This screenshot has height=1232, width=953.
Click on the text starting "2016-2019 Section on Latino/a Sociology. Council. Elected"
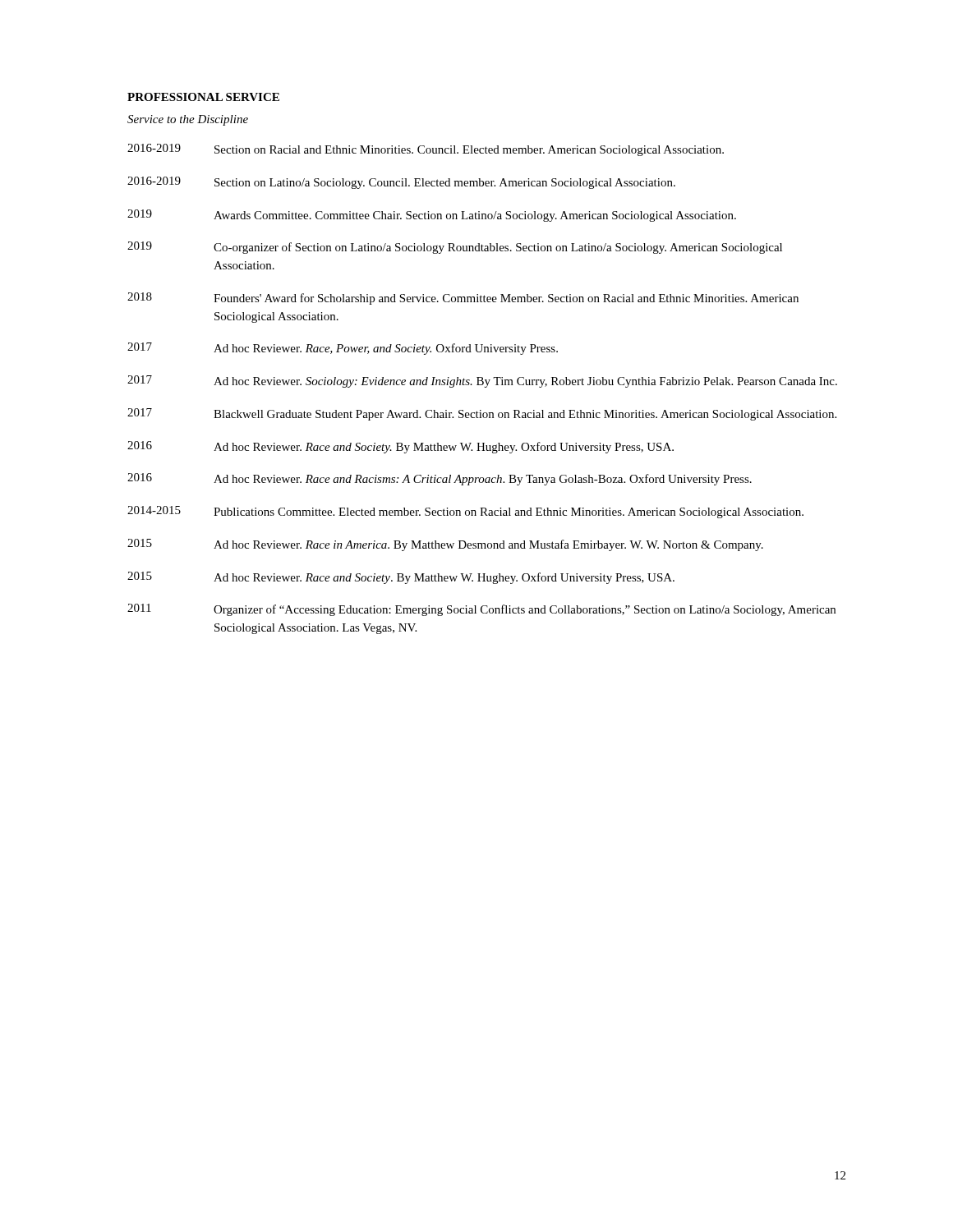click(487, 183)
